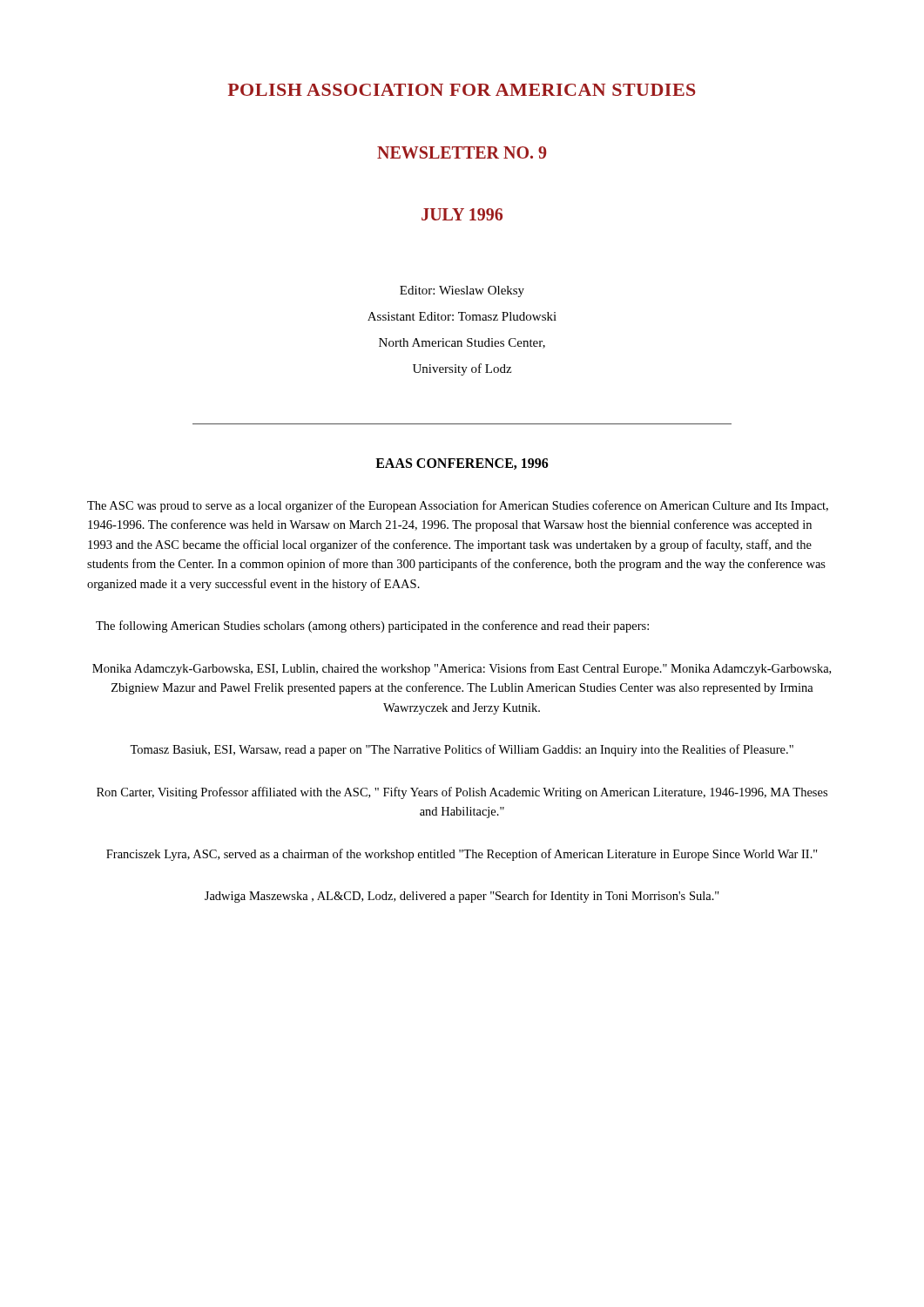The width and height of the screenshot is (924, 1307).
Task: Locate the text starting "POLISH ASSOCIATION FOR AMERICAN STUDIES"
Action: pyautogui.click(x=462, y=89)
